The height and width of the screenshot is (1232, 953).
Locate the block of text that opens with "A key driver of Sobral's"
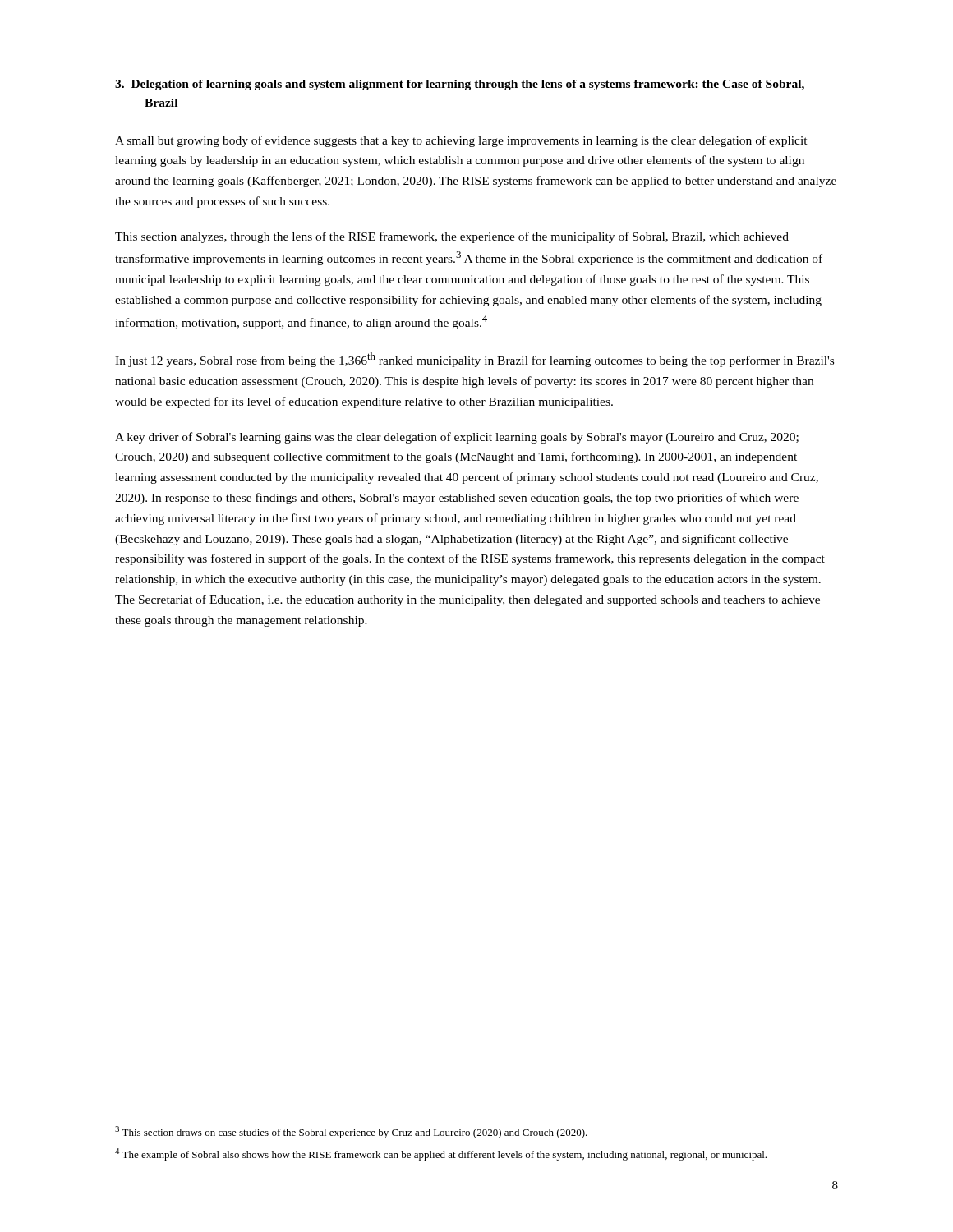point(470,528)
